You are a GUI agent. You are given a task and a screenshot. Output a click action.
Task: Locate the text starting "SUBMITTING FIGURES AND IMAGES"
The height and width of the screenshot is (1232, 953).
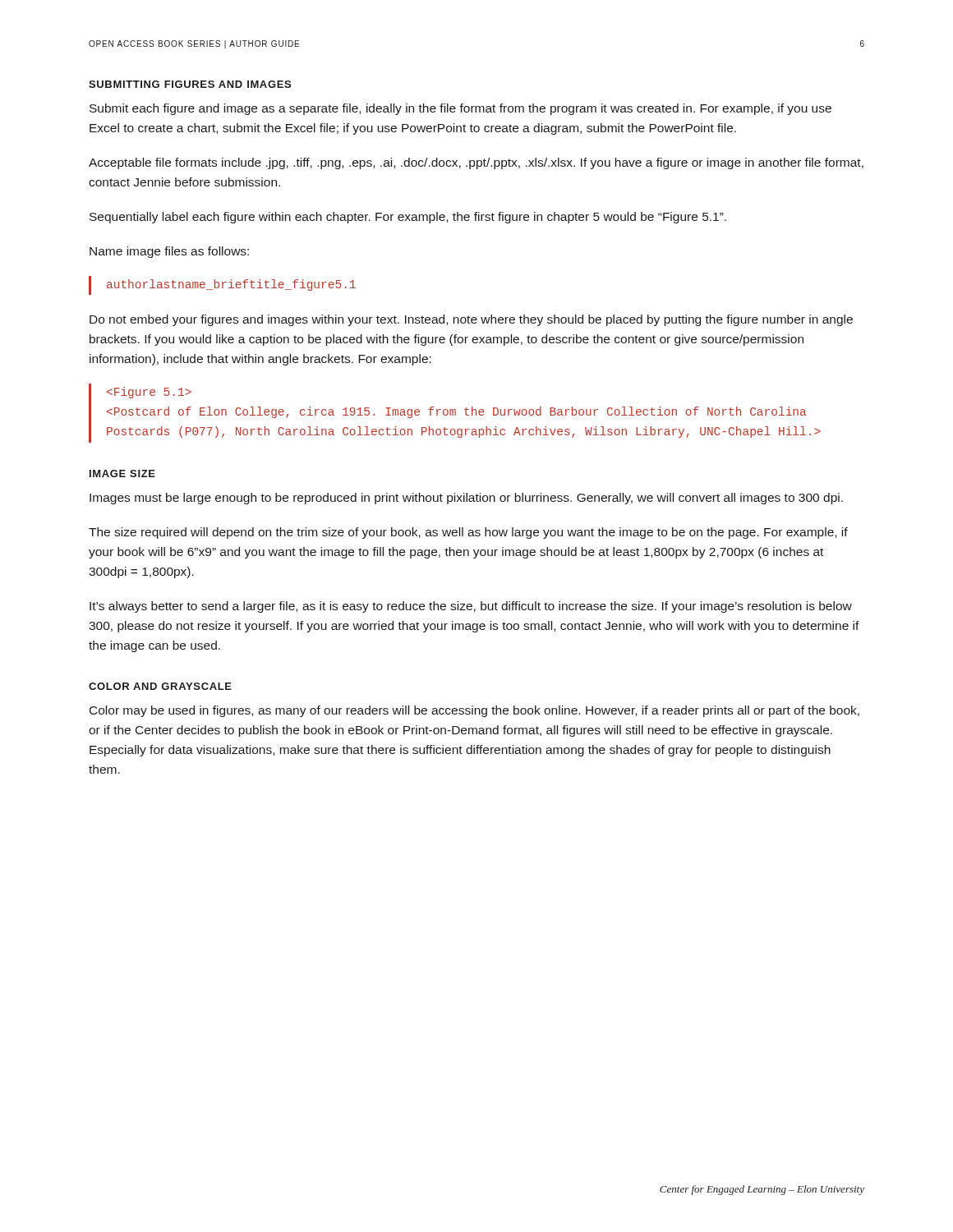coord(190,84)
